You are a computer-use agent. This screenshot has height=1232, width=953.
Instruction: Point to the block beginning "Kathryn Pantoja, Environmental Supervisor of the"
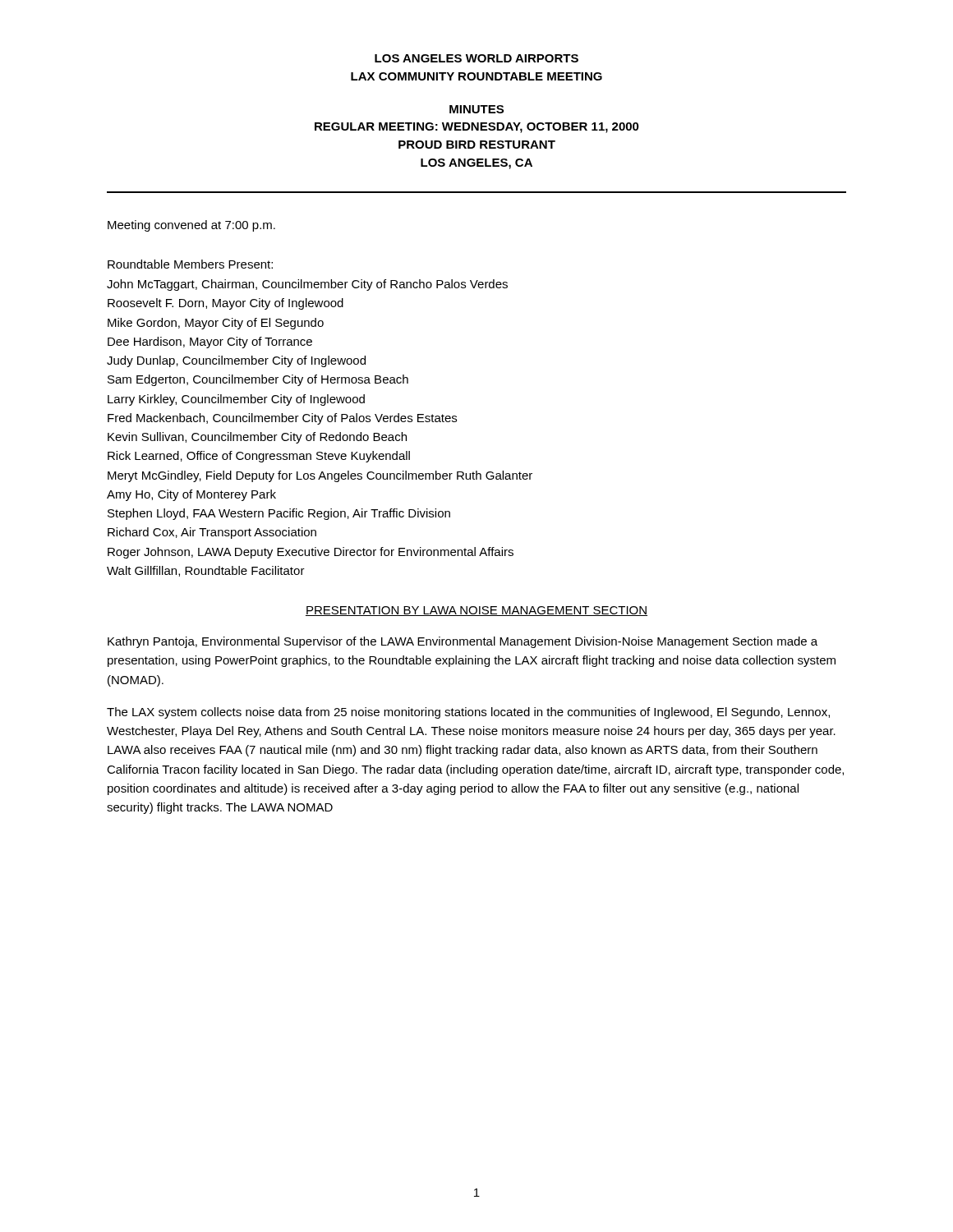(472, 660)
